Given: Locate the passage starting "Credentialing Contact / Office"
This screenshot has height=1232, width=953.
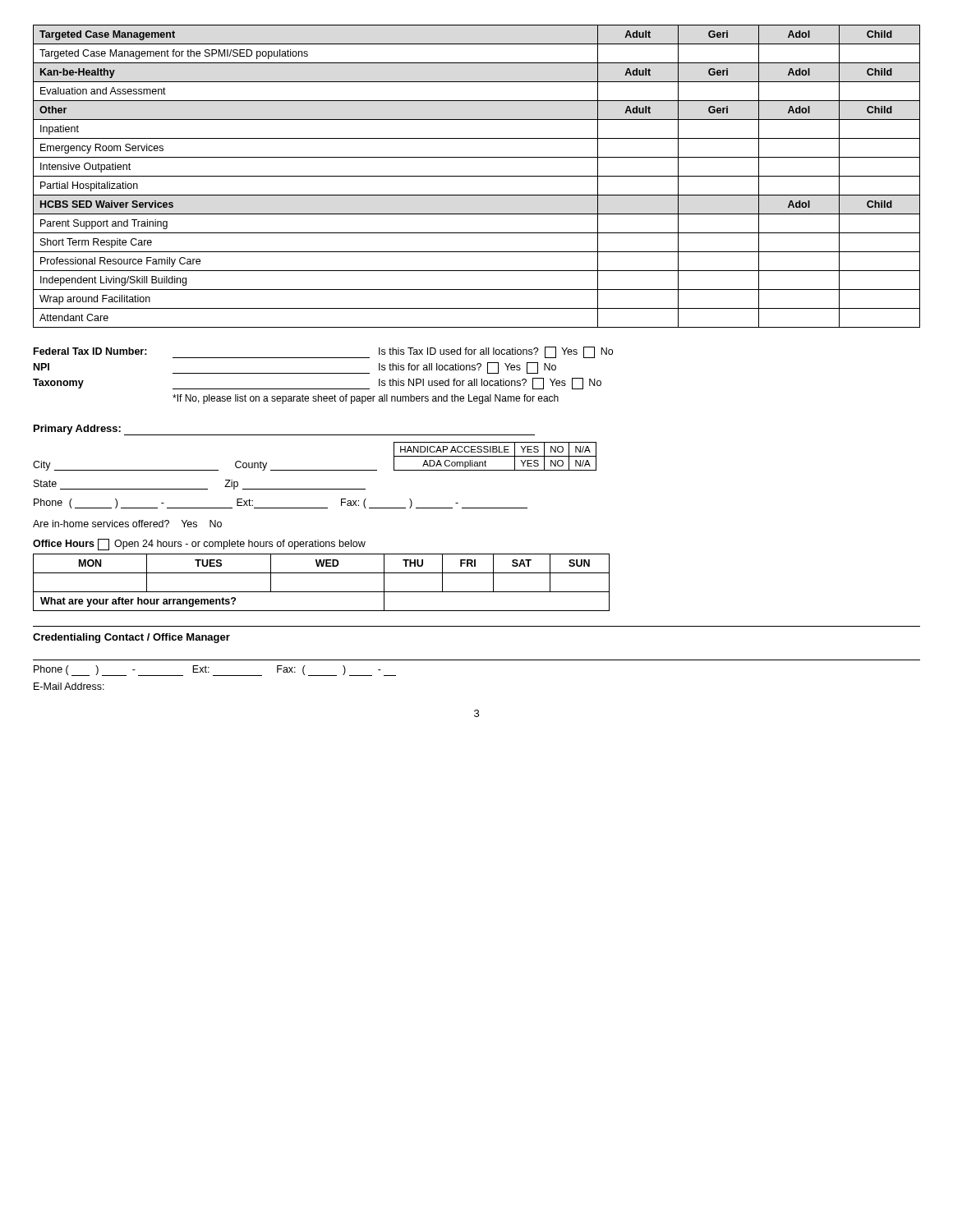Looking at the screenshot, I should click(x=476, y=634).
